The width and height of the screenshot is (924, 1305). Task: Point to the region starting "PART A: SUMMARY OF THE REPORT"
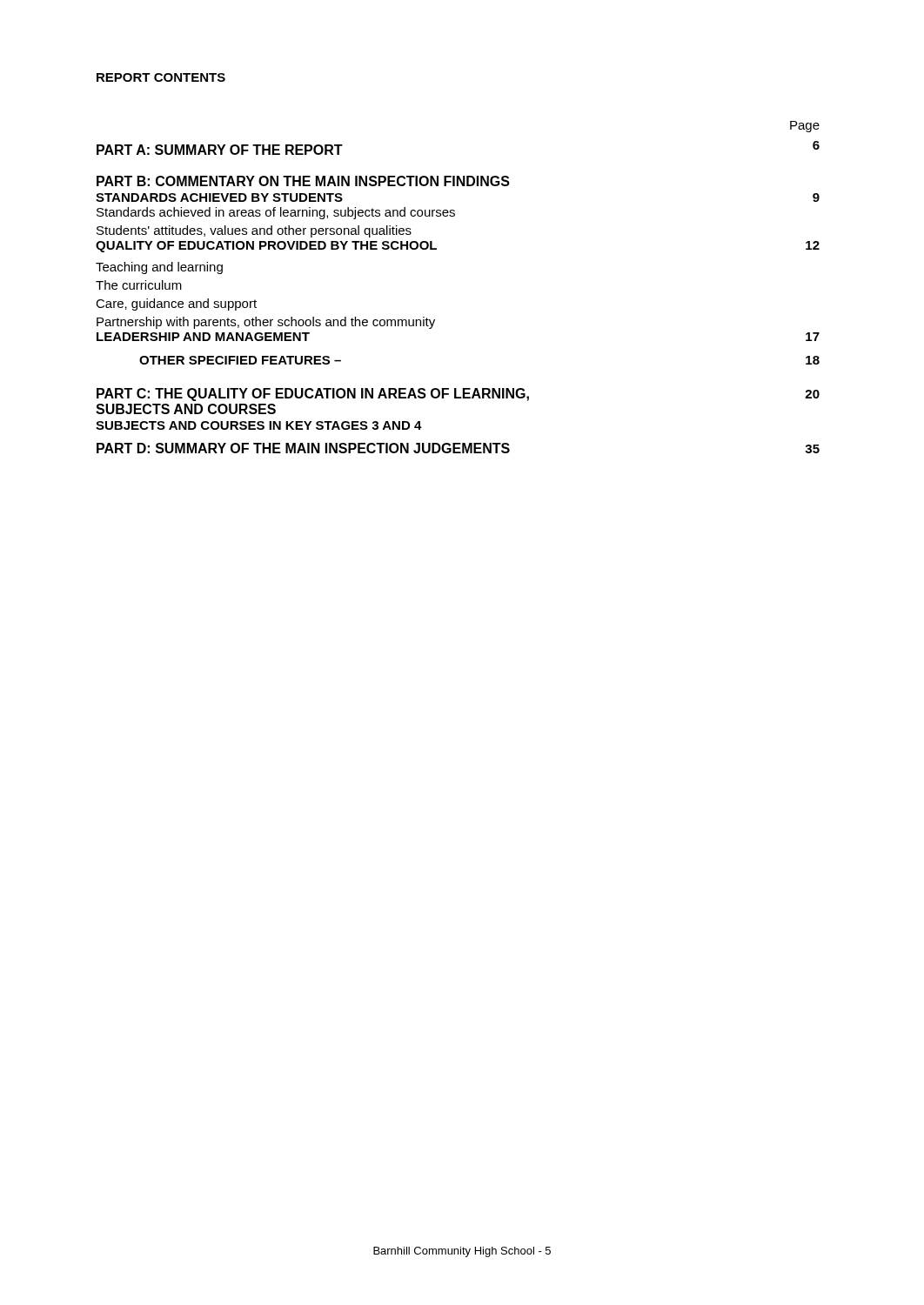(219, 150)
